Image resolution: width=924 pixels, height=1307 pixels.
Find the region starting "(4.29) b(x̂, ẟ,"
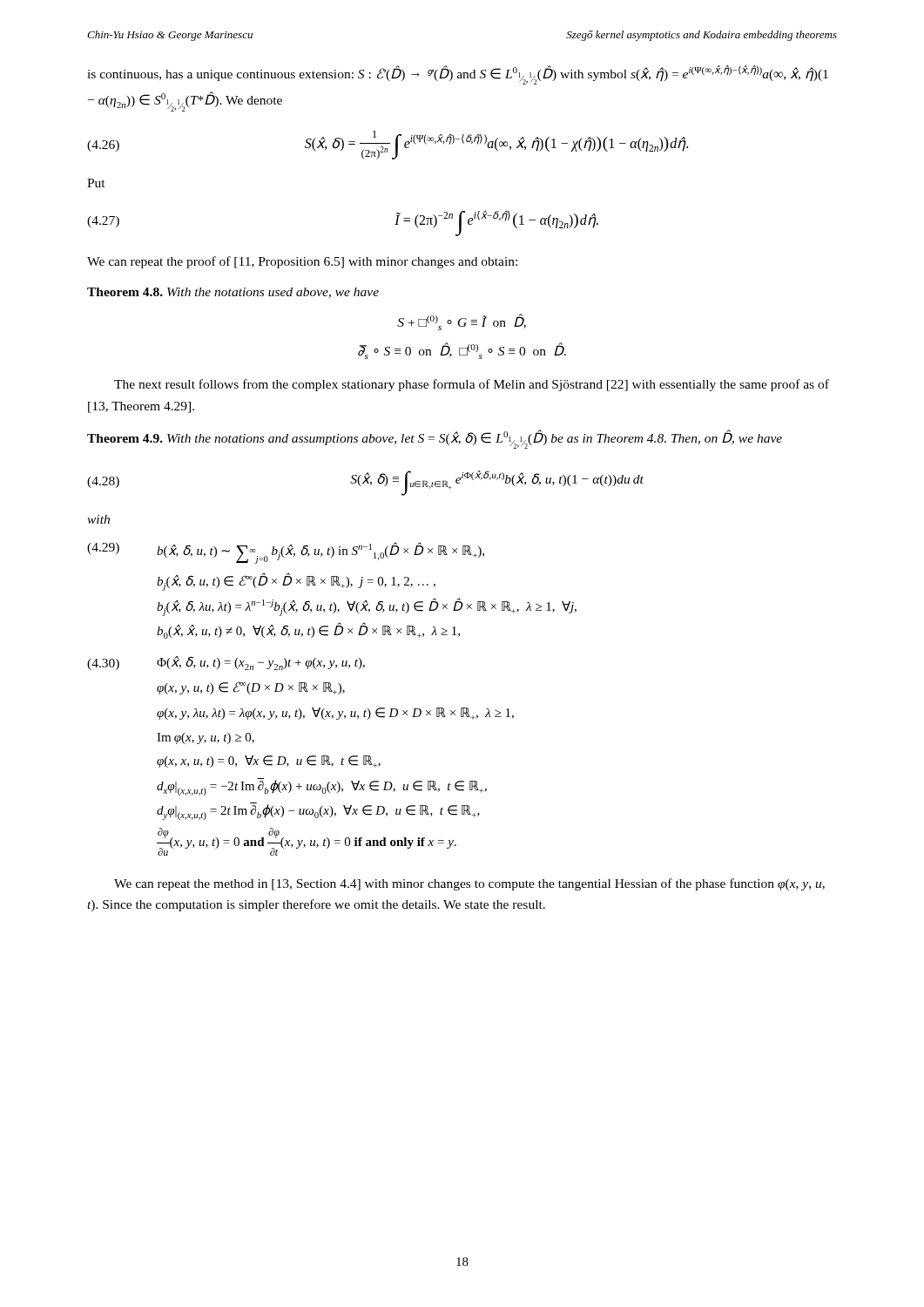462,589
